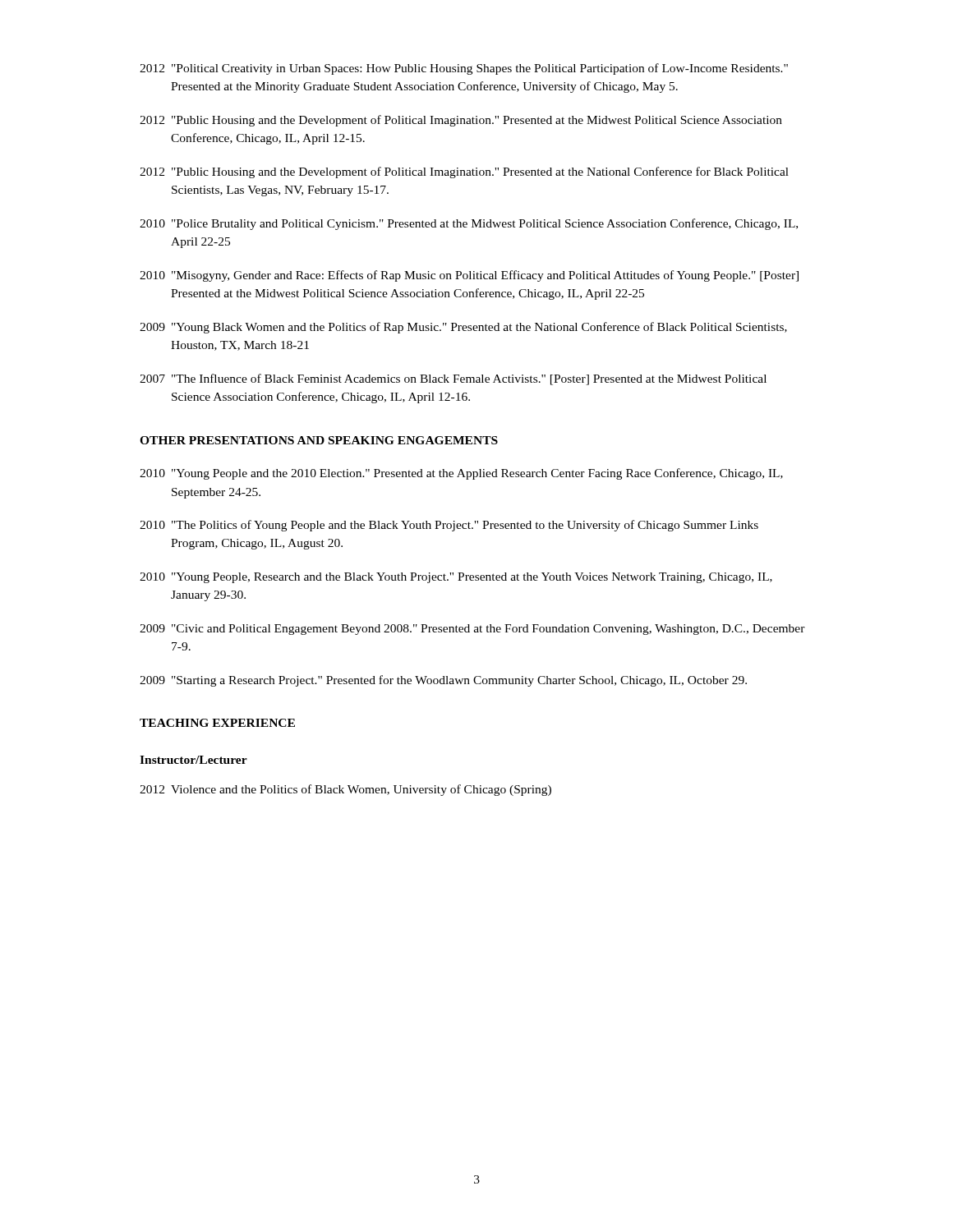Where does it say "OTHER PRESENTATIONS AND SPEAKING ENGAGEMENTS"?
953x1232 pixels.
(319, 439)
